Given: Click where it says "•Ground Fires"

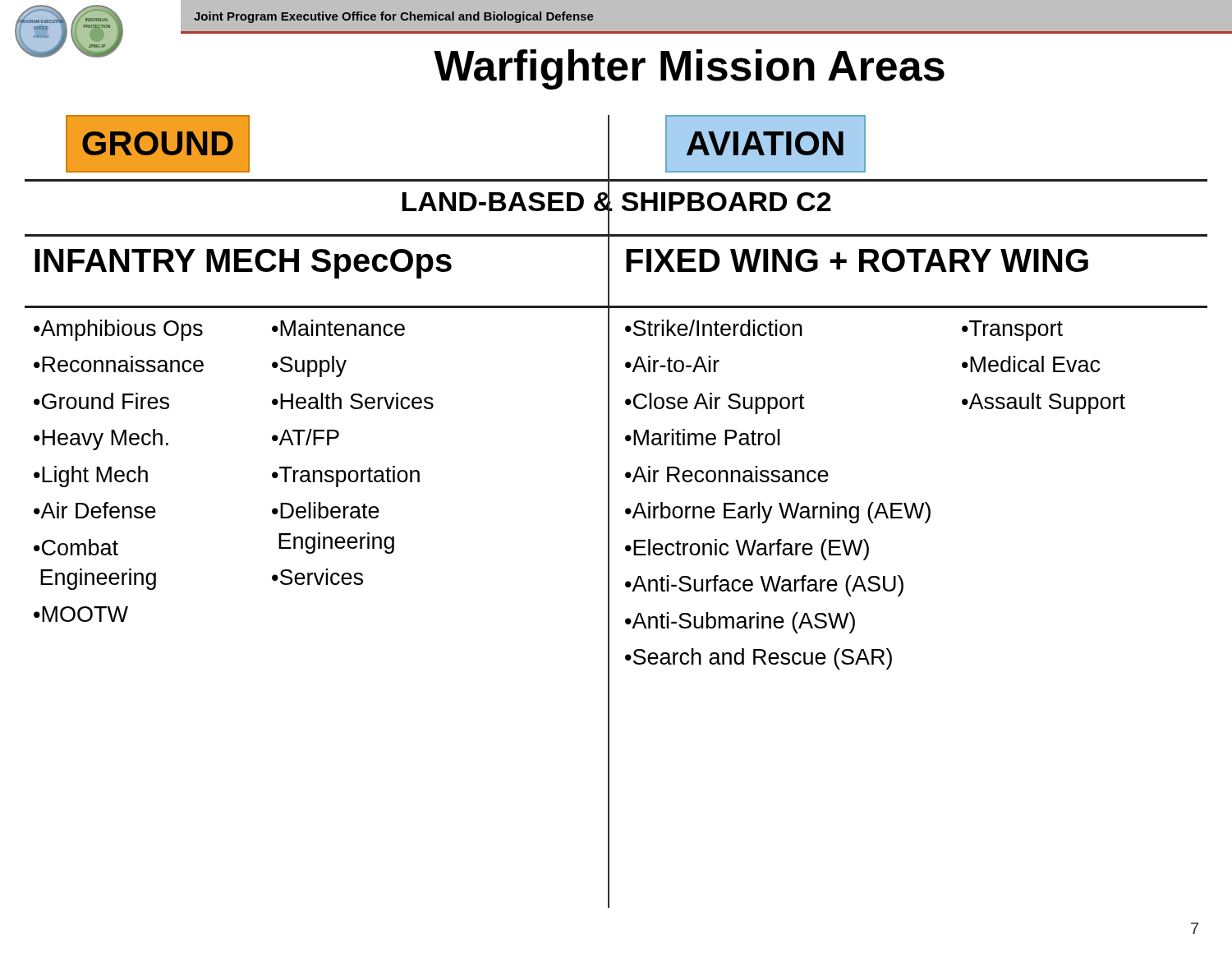Looking at the screenshot, I should tap(101, 402).
